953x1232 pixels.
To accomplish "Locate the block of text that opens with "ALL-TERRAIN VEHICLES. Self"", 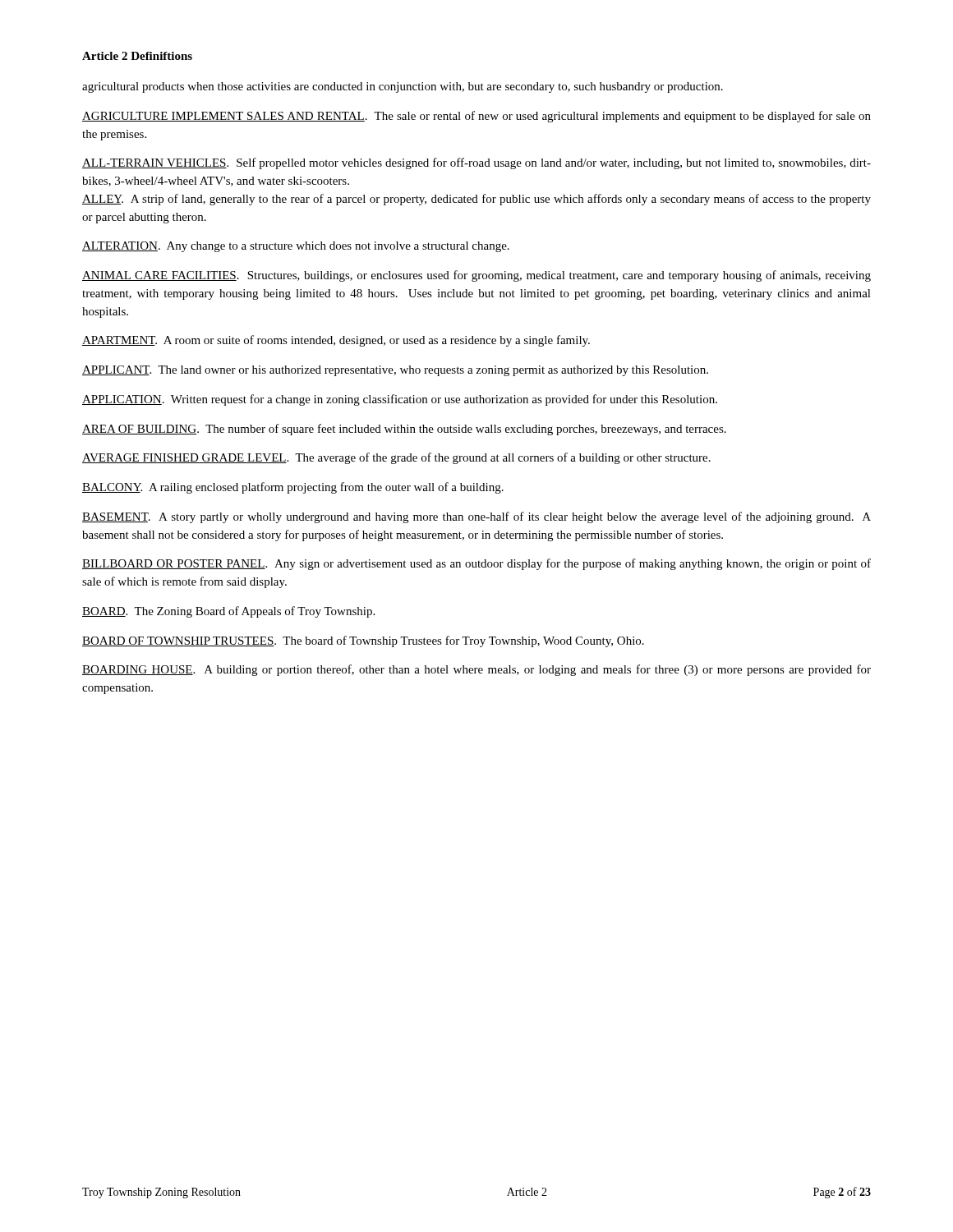I will click(476, 190).
